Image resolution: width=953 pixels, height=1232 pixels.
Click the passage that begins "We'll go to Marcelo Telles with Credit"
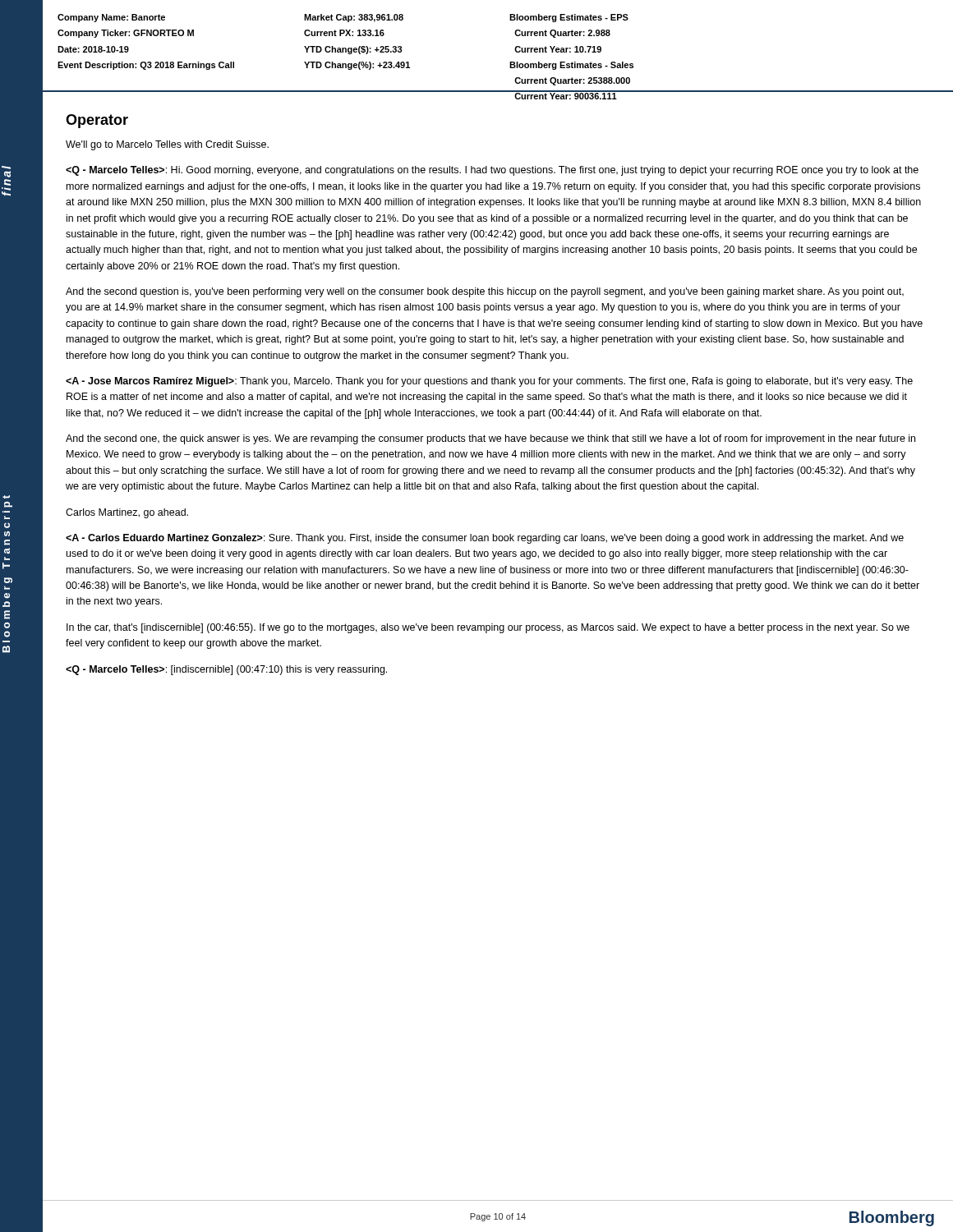click(x=168, y=145)
